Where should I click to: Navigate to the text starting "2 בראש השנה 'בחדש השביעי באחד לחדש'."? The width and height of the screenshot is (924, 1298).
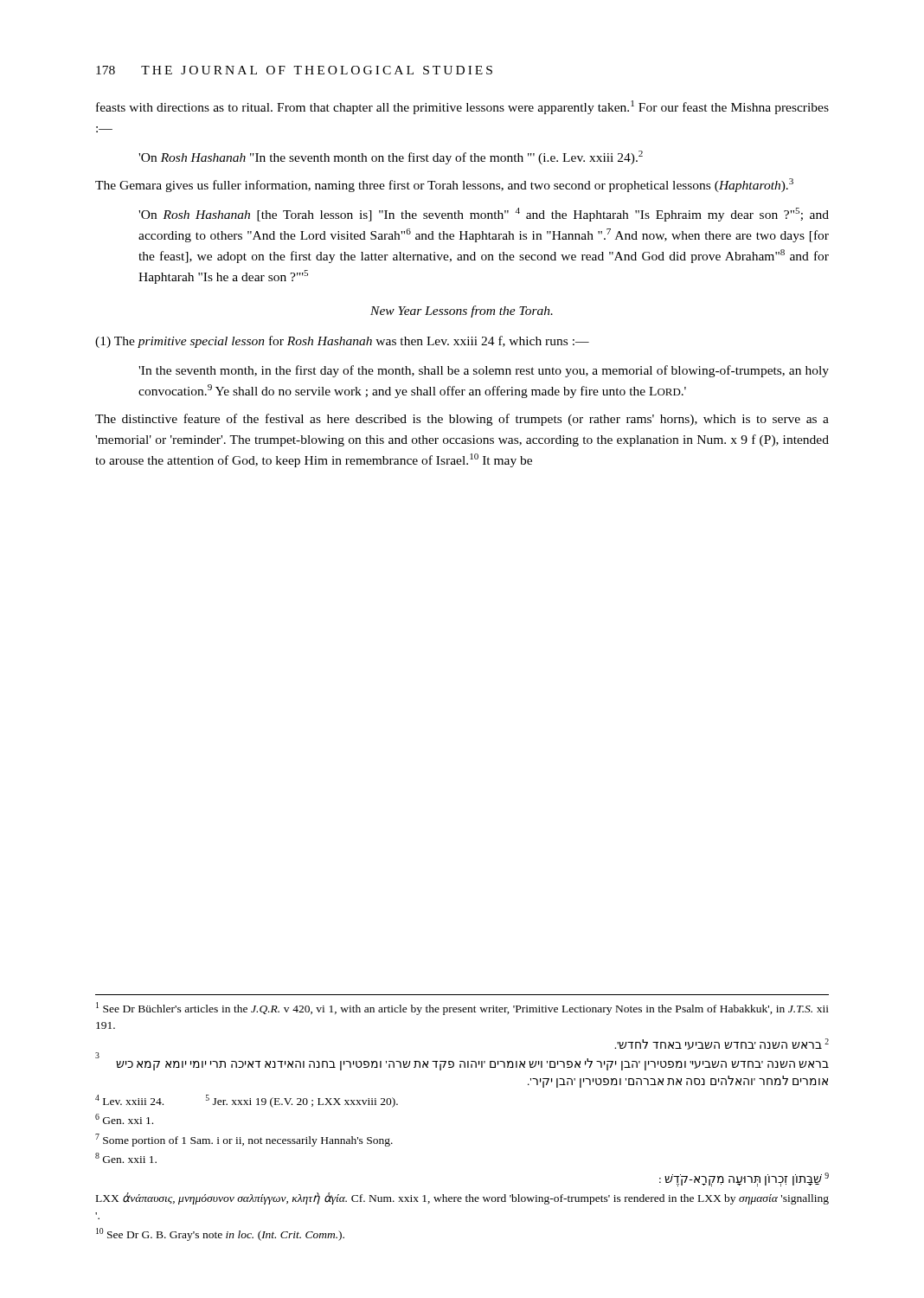[721, 1044]
